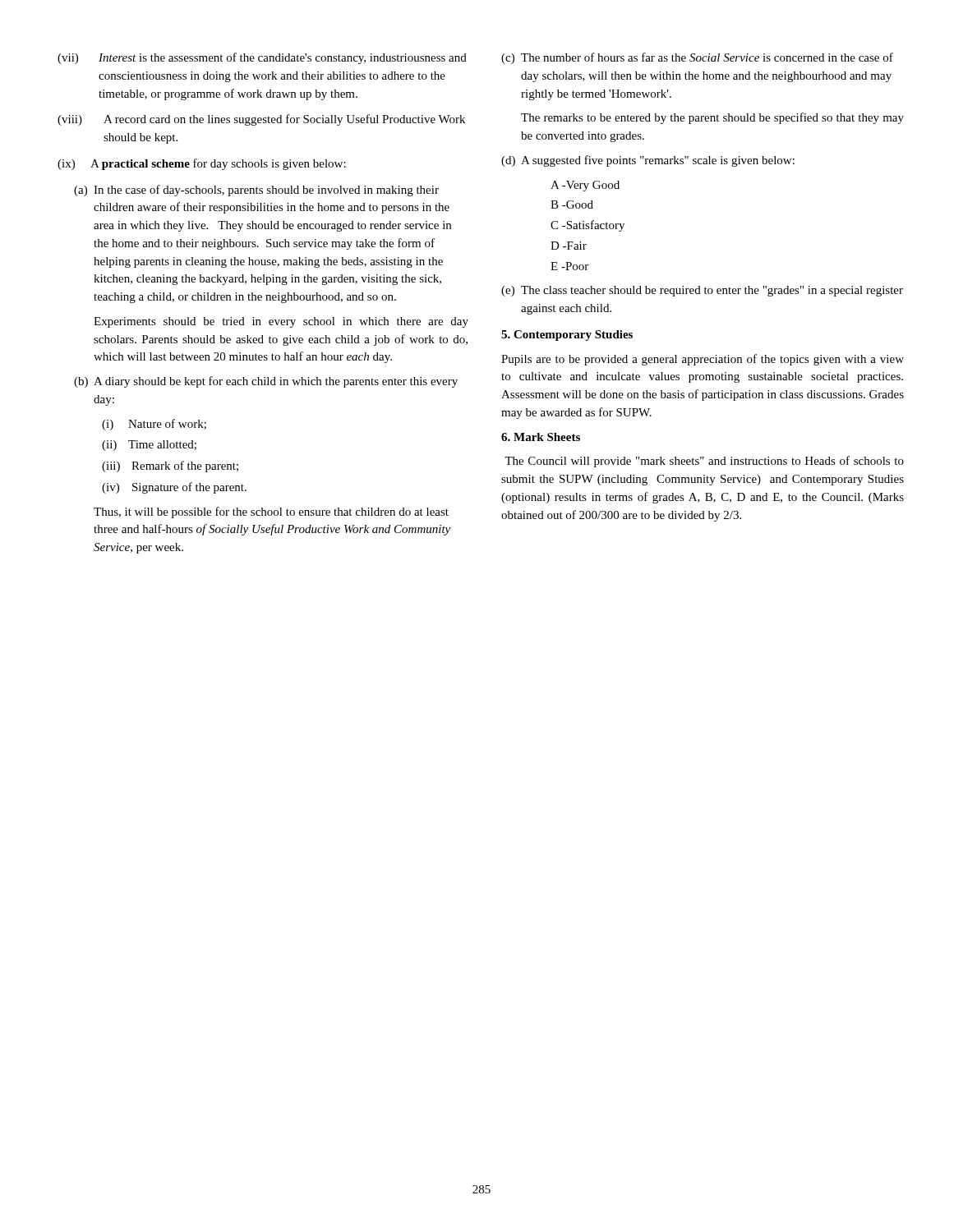
Task: Select the list item with the text "(e) The class teacher should be"
Action: point(703,300)
